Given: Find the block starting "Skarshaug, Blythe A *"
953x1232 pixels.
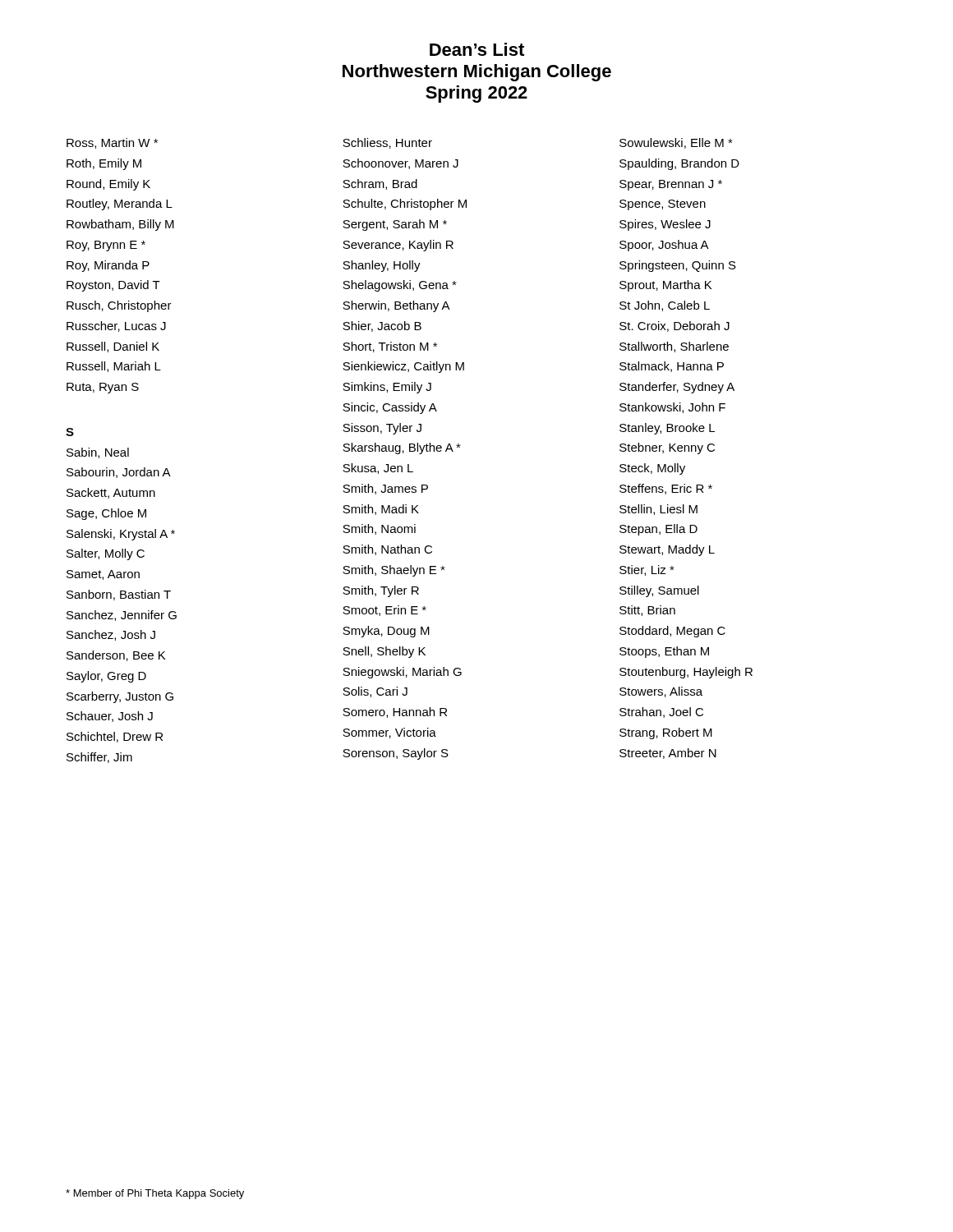Looking at the screenshot, I should coord(402,447).
